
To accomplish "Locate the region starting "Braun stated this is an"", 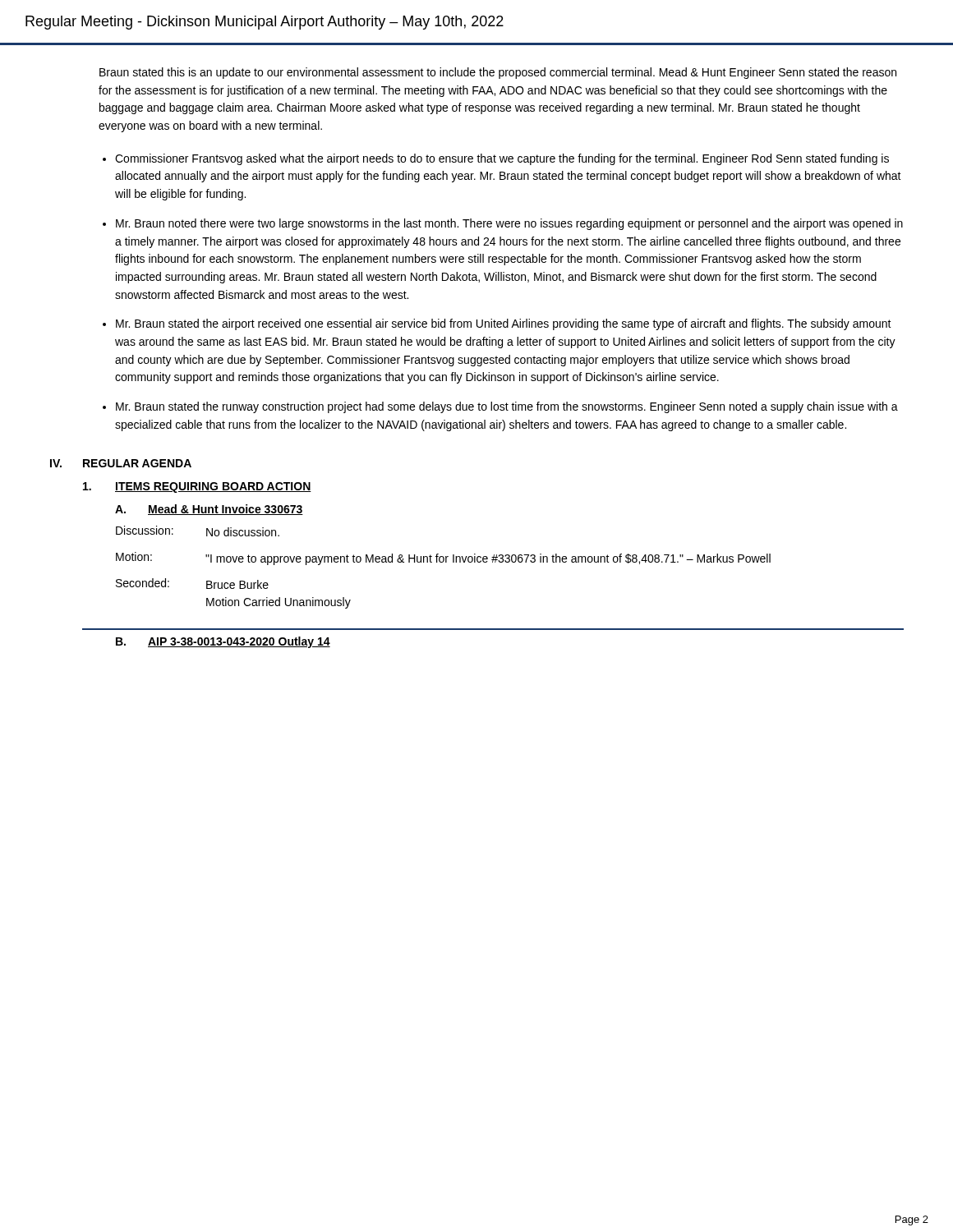I will pyautogui.click(x=498, y=99).
